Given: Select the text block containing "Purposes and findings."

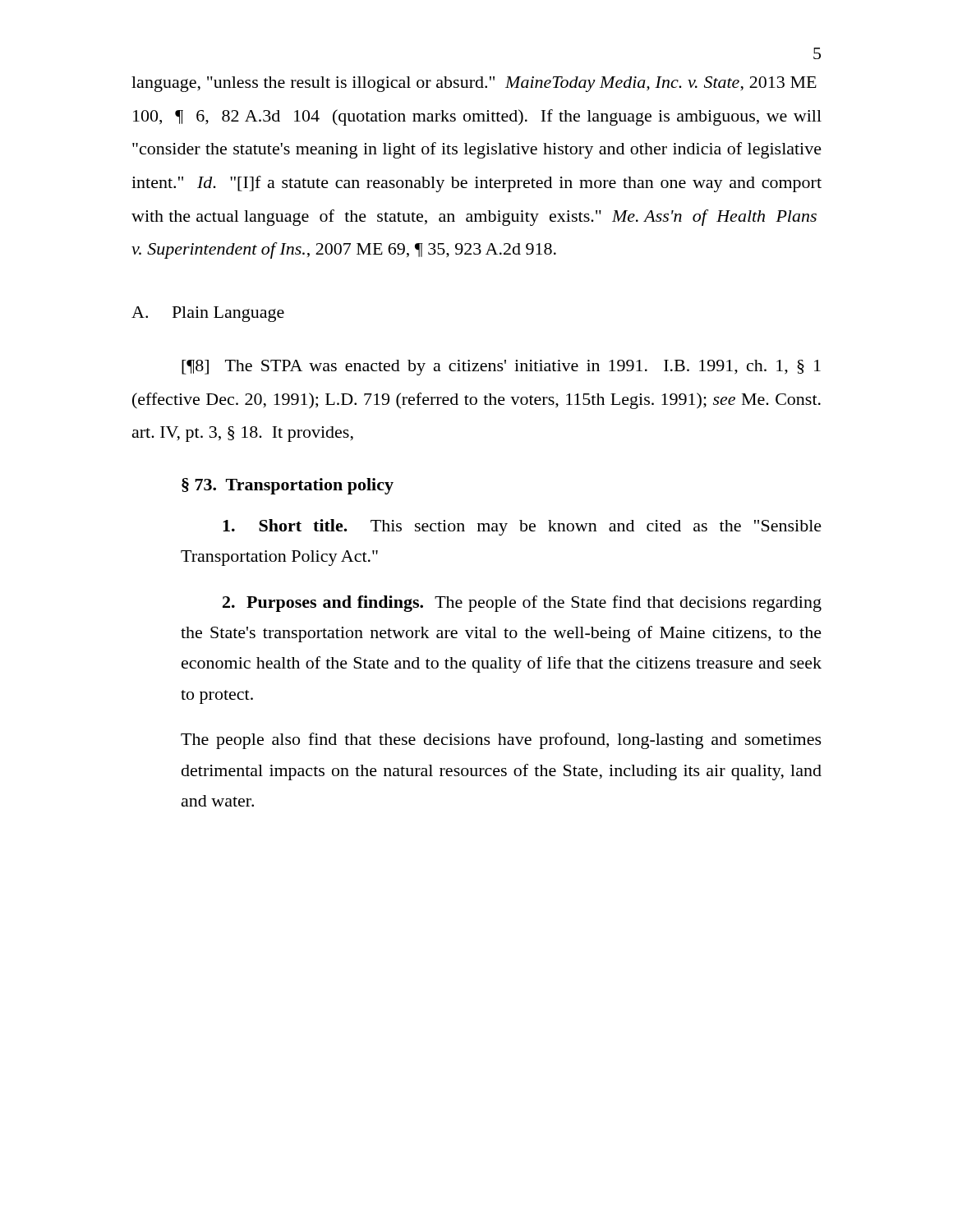Looking at the screenshot, I should (501, 647).
